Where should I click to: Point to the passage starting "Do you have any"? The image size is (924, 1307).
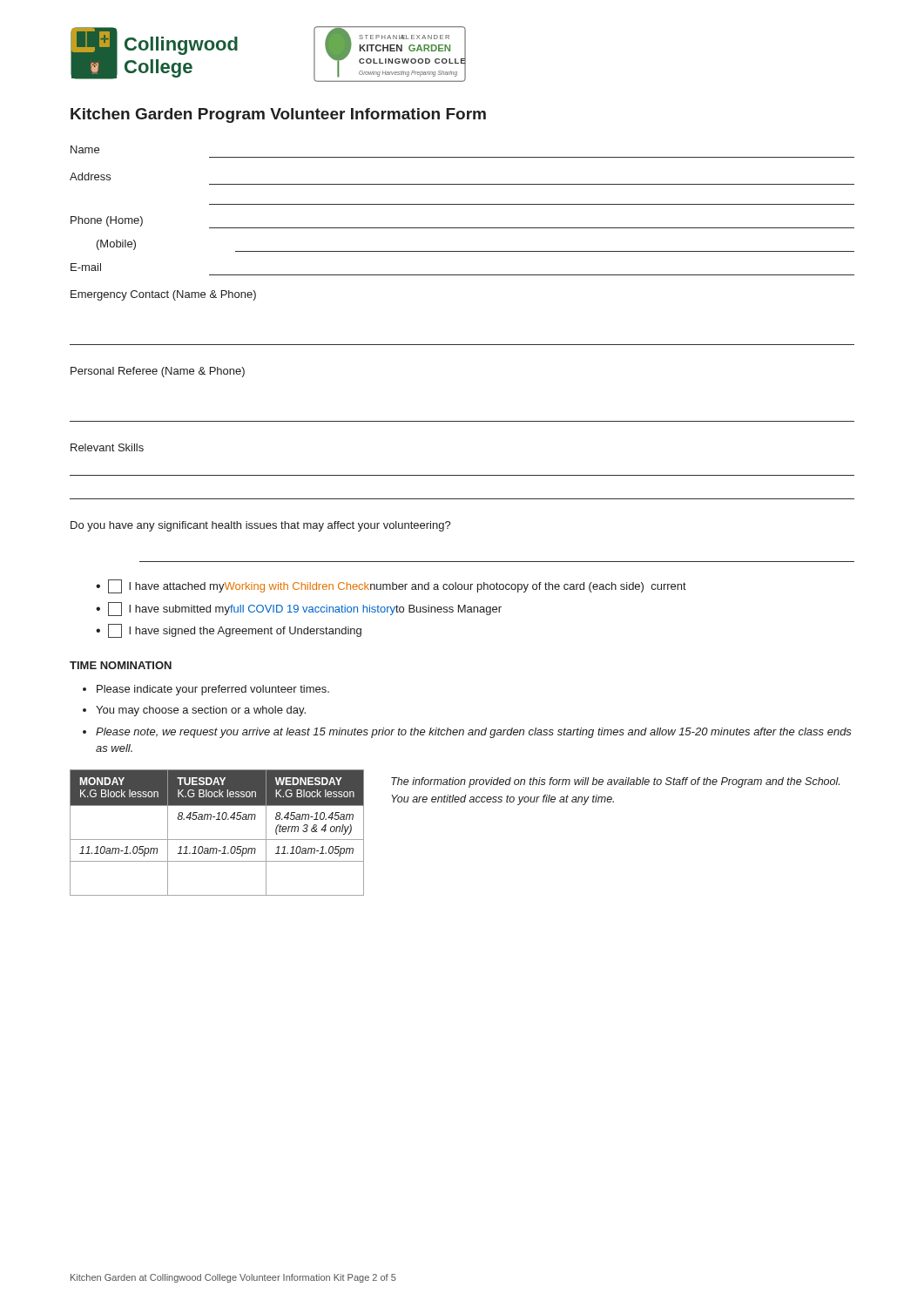click(261, 526)
